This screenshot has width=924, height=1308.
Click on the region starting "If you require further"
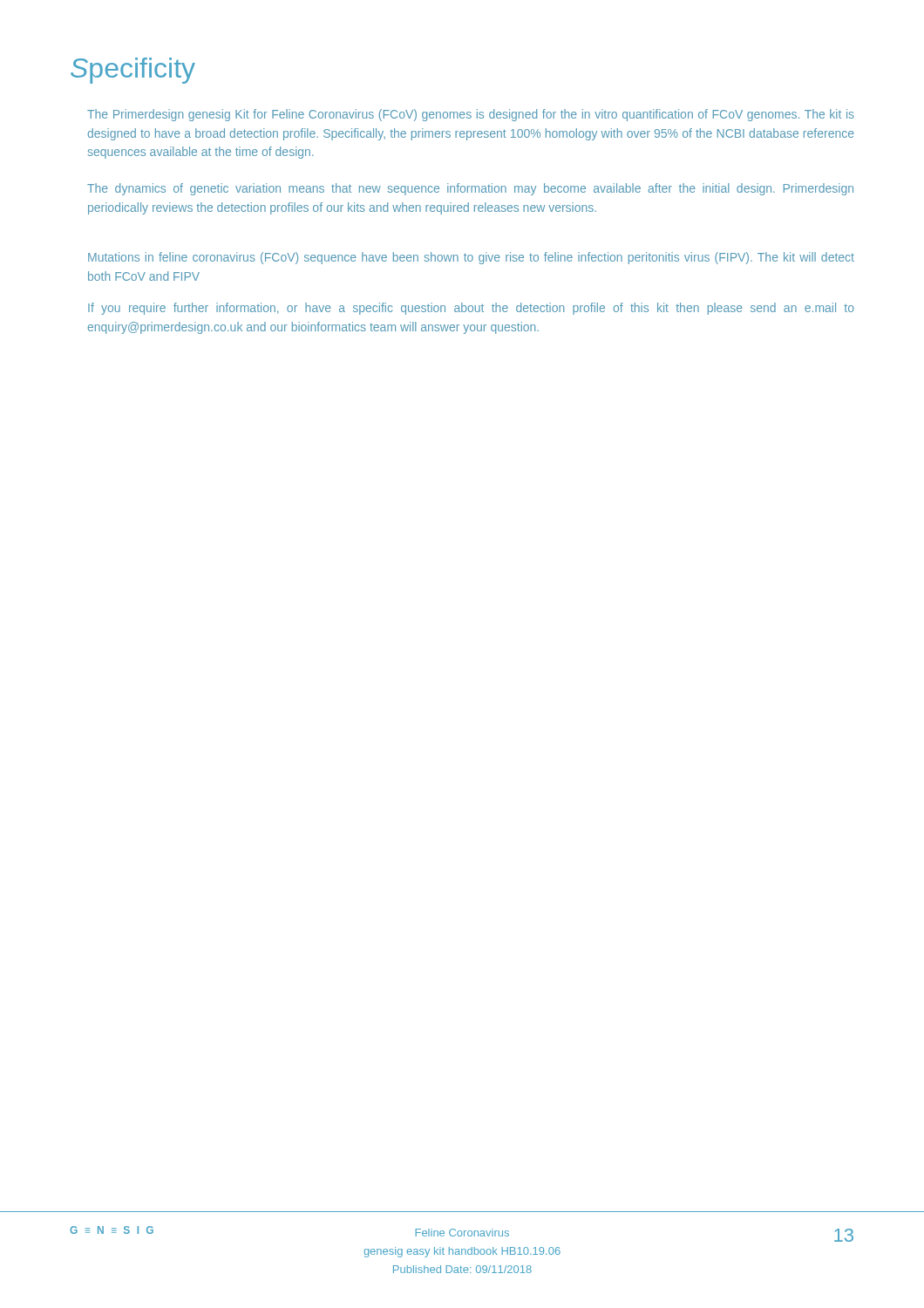(471, 317)
